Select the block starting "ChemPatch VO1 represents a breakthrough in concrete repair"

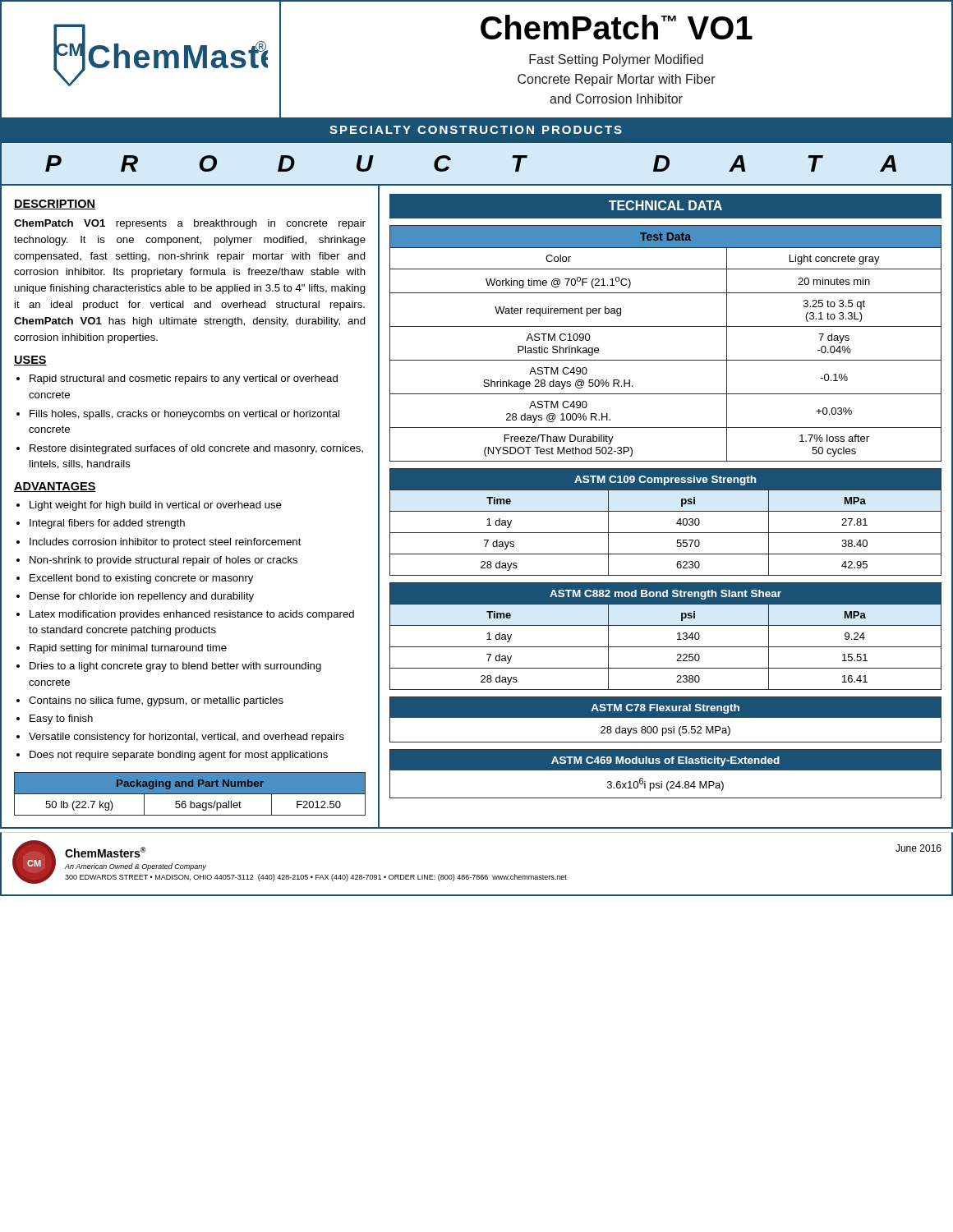click(190, 280)
